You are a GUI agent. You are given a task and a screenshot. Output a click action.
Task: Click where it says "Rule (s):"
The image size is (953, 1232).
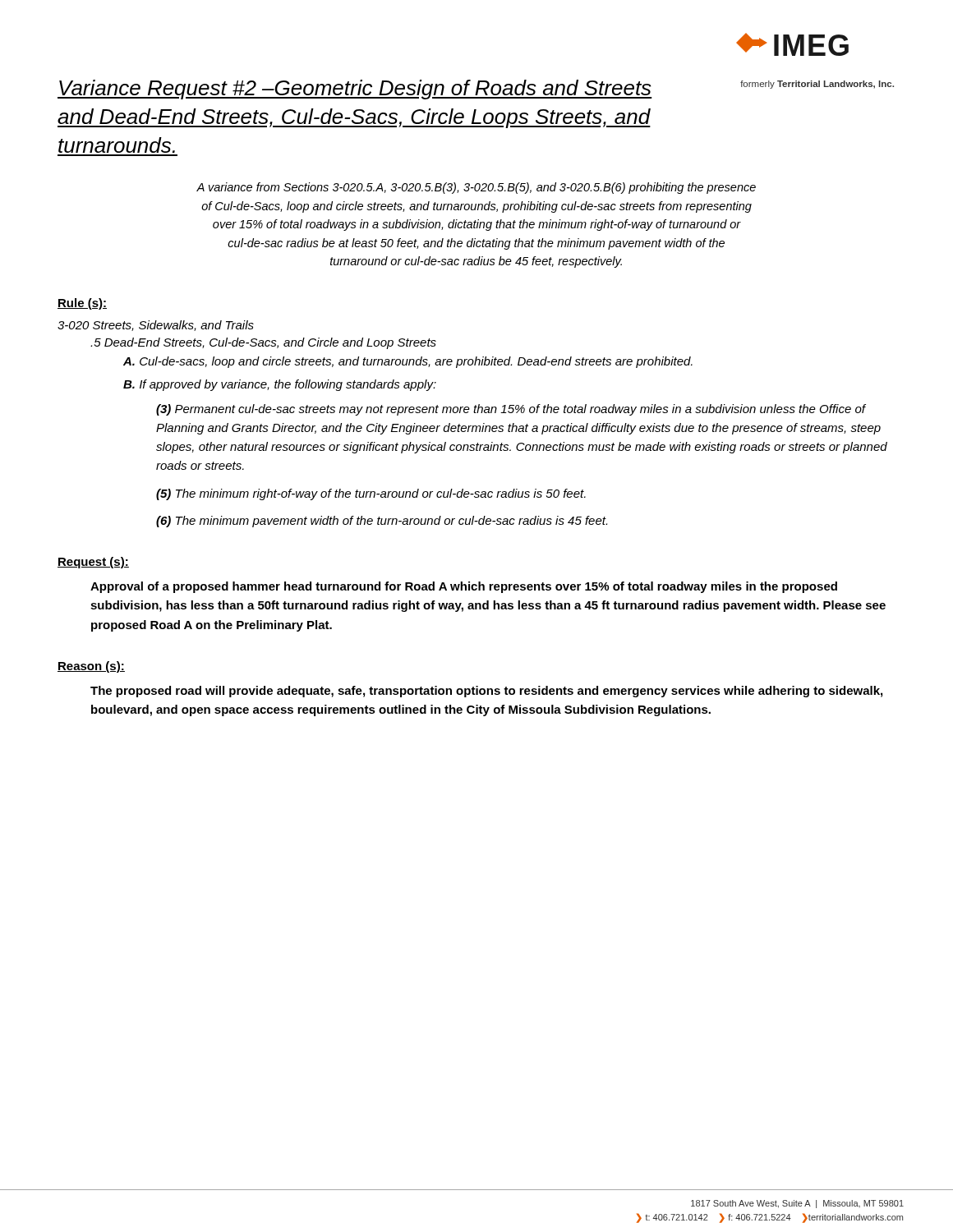[82, 302]
